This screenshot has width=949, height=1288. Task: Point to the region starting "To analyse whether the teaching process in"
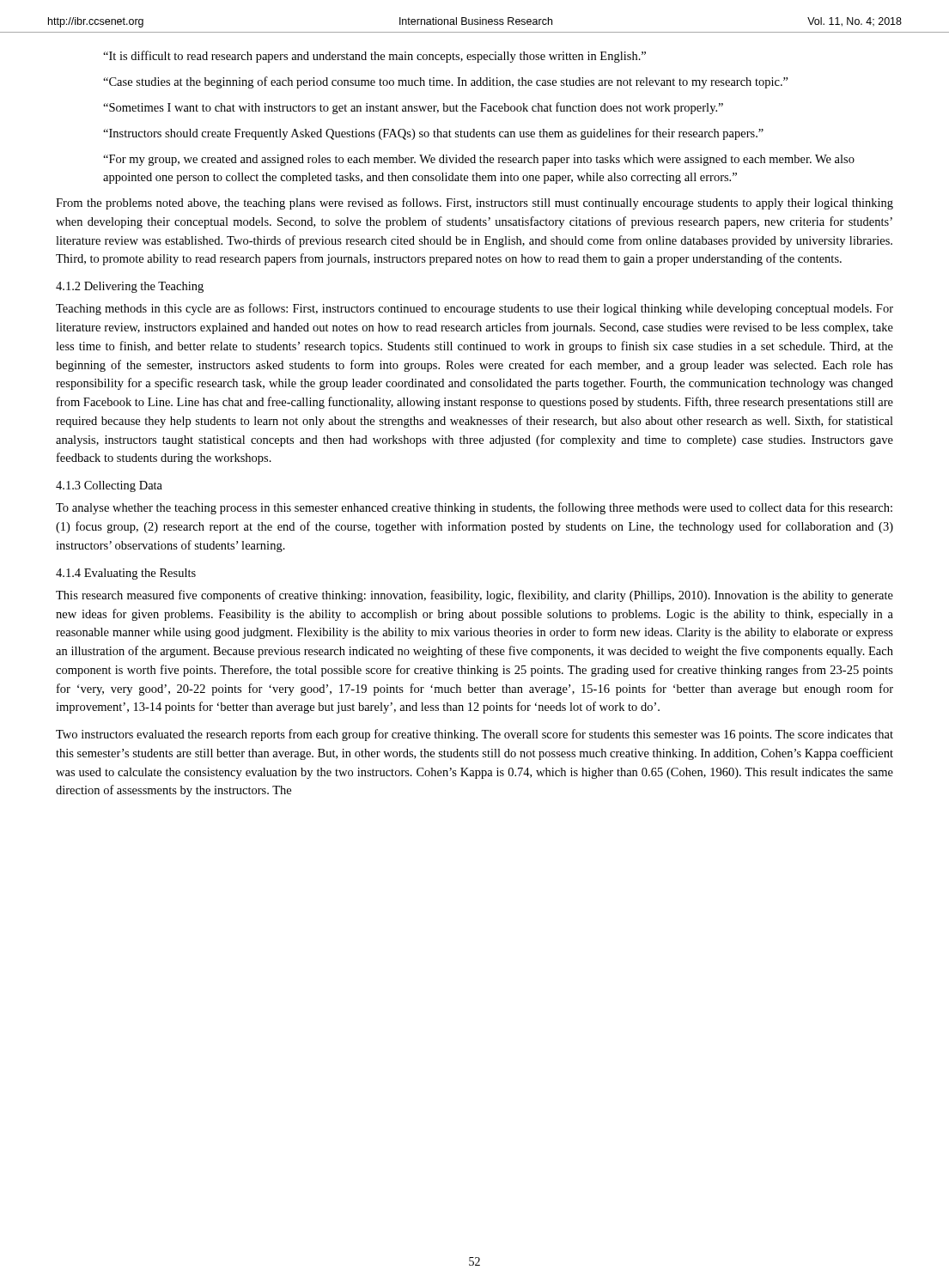[x=474, y=527]
